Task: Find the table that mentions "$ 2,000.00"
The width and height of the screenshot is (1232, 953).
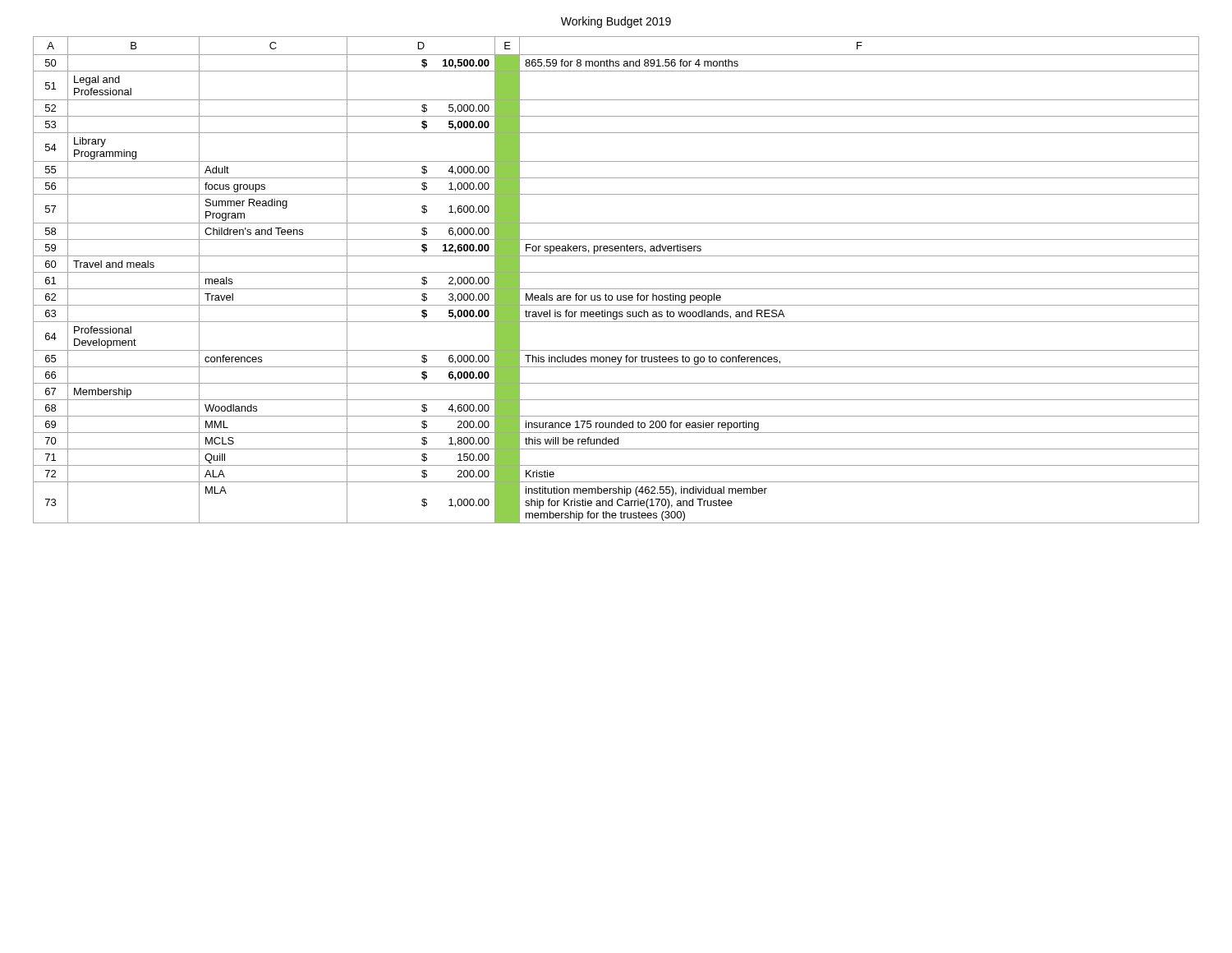Action: [616, 280]
